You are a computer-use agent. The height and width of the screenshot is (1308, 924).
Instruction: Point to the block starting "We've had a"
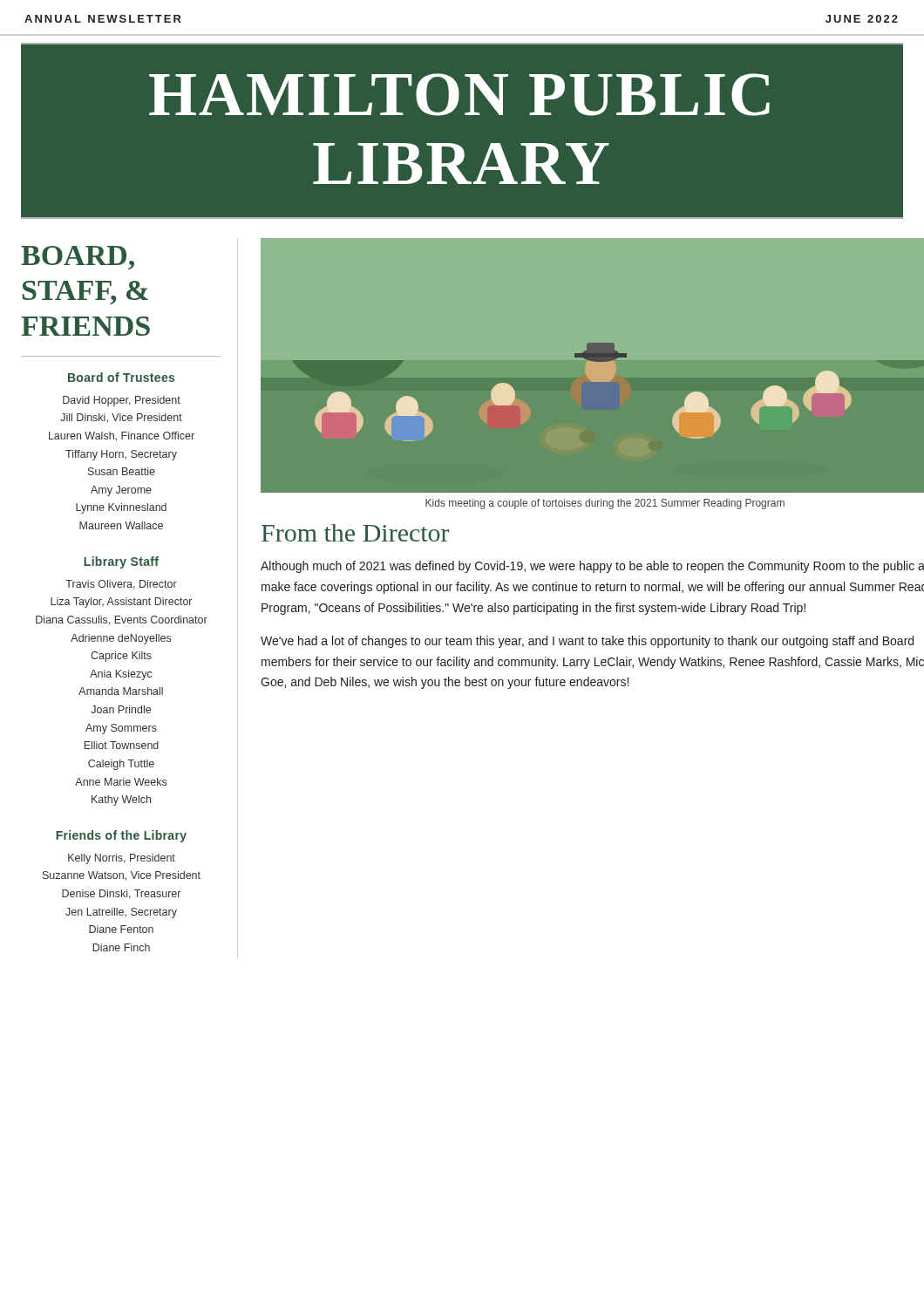pyautogui.click(x=592, y=661)
